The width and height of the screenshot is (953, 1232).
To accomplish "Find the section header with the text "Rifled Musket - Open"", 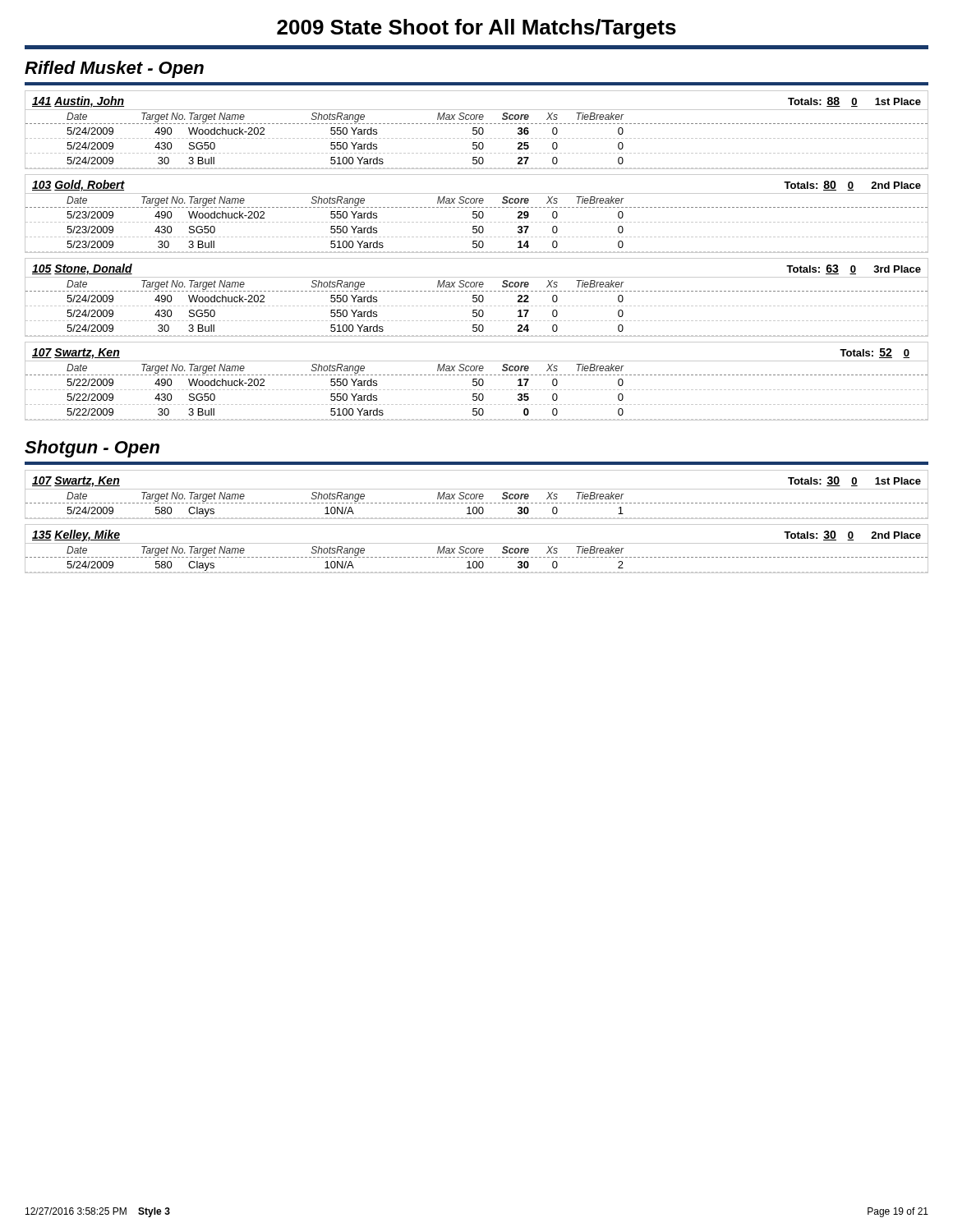I will click(x=115, y=68).
